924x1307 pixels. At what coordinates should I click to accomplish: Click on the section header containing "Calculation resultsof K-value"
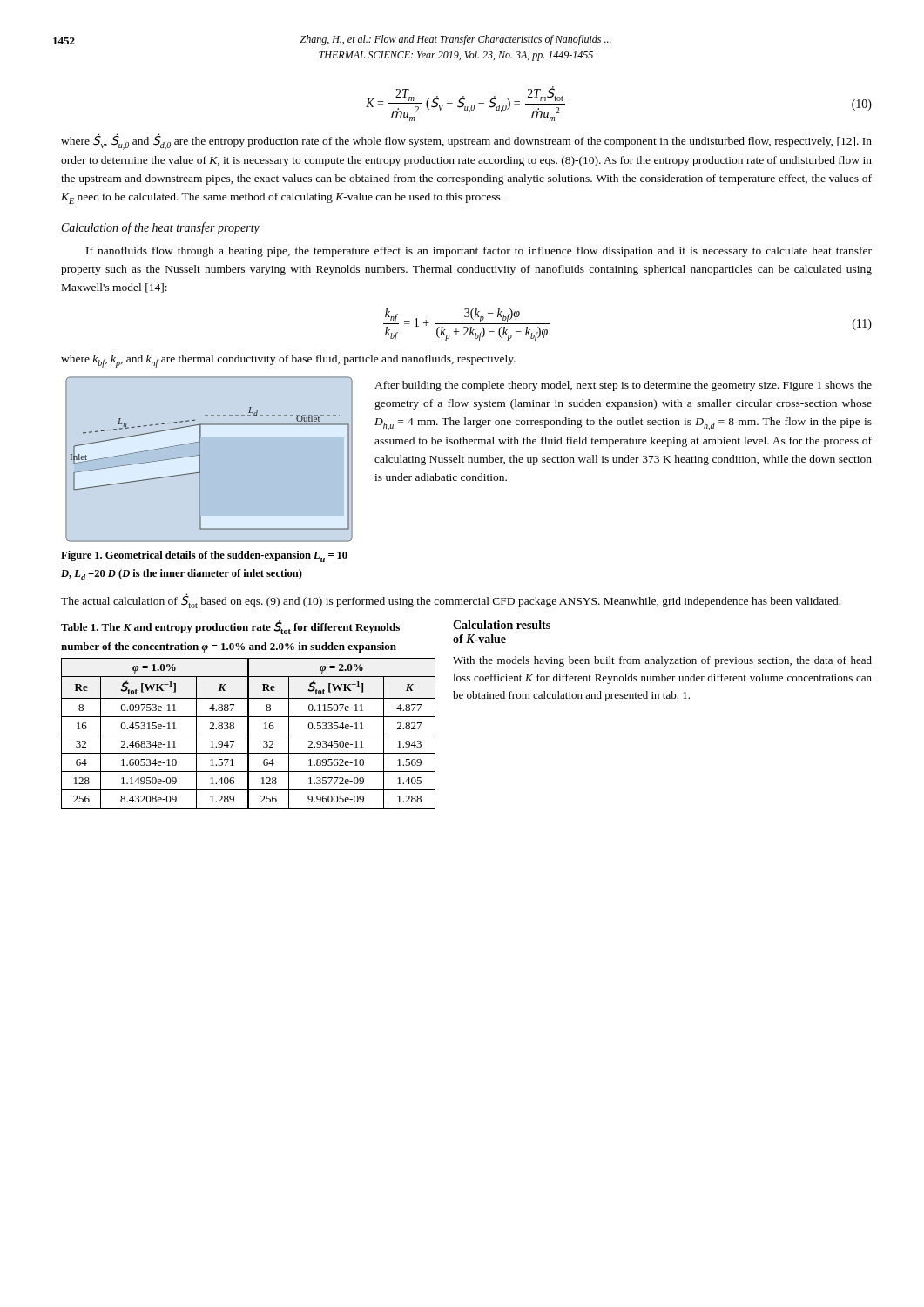click(502, 632)
